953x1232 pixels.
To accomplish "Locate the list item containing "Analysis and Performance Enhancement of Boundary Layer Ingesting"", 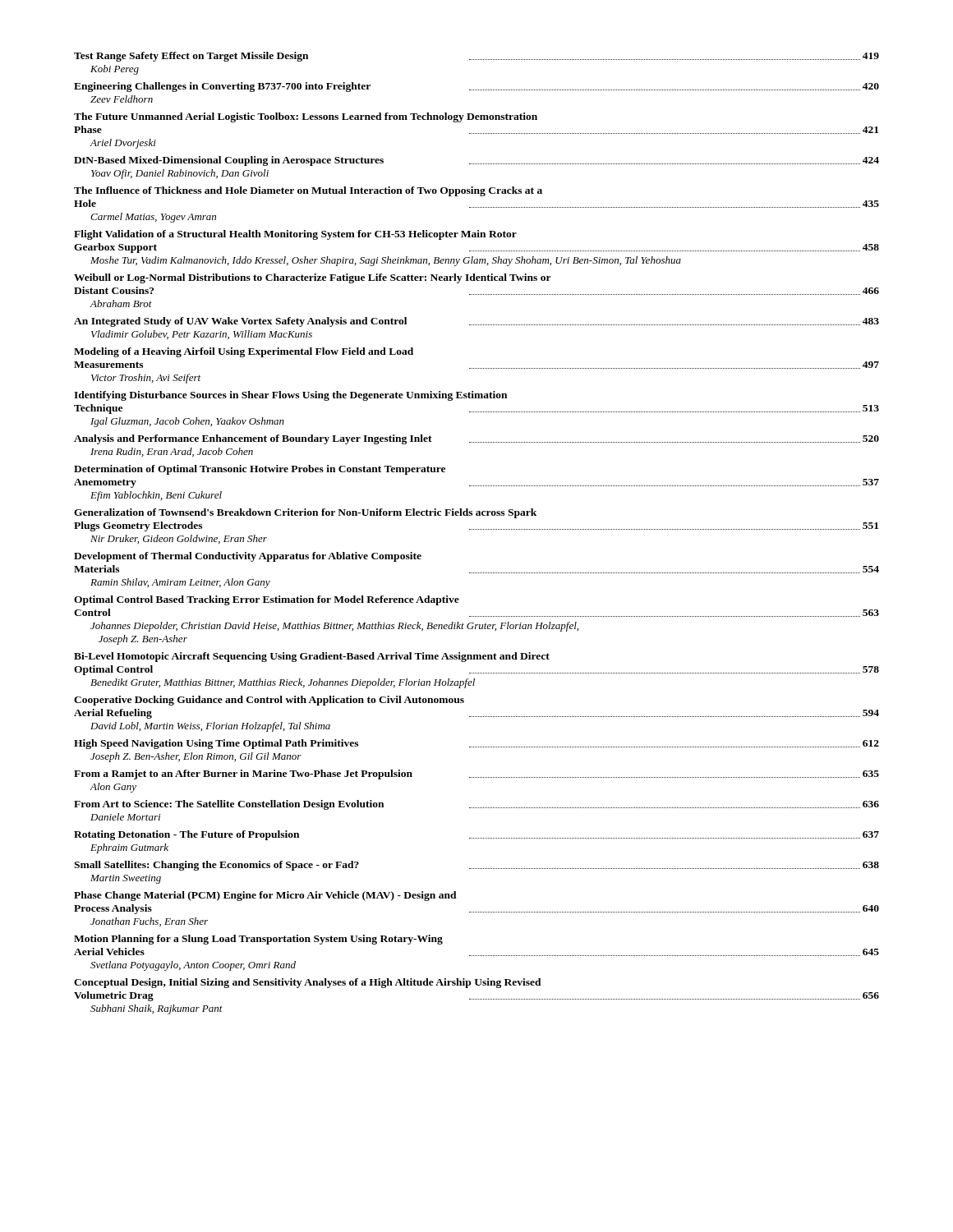I will [x=476, y=445].
